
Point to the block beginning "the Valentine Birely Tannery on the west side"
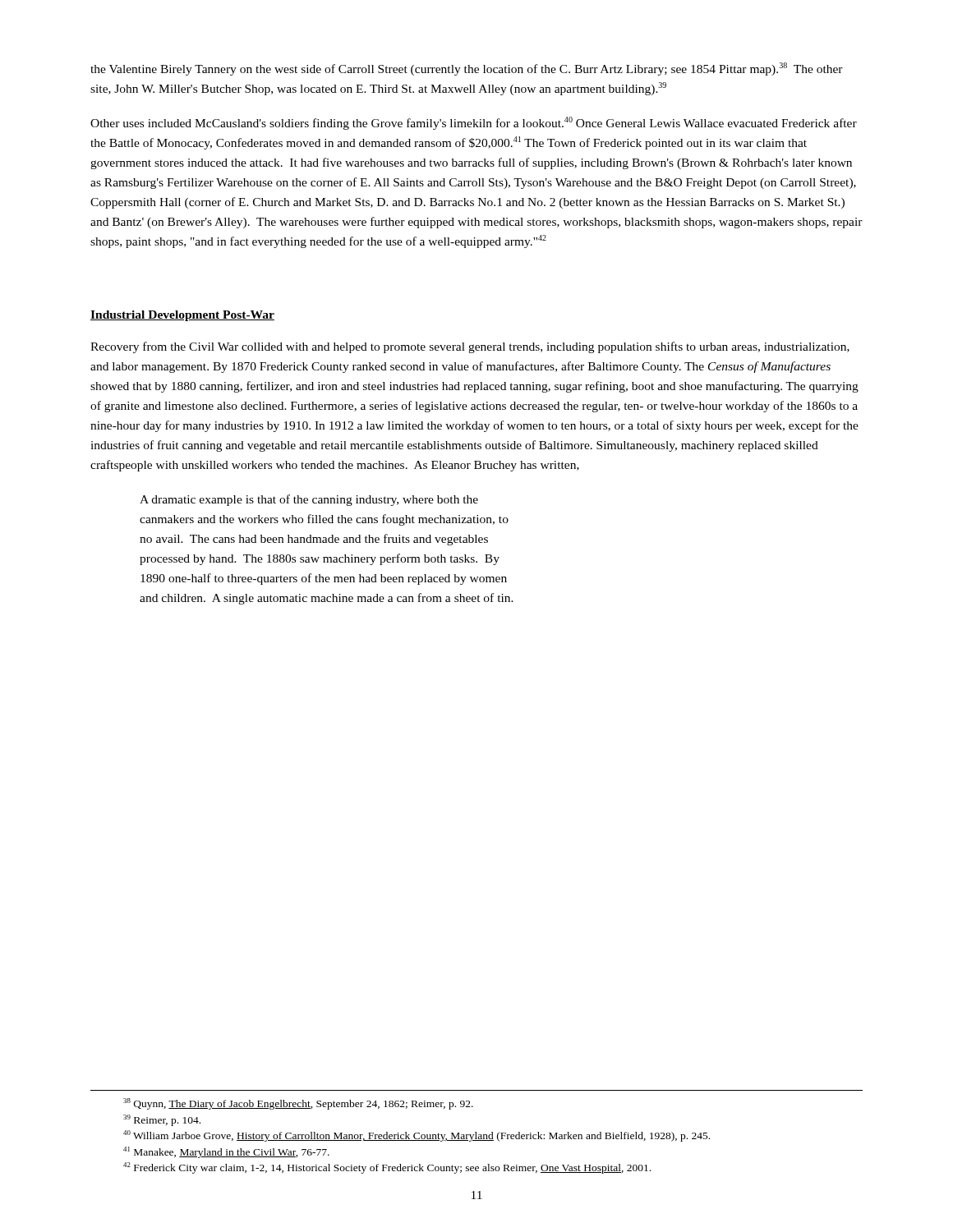click(x=476, y=79)
